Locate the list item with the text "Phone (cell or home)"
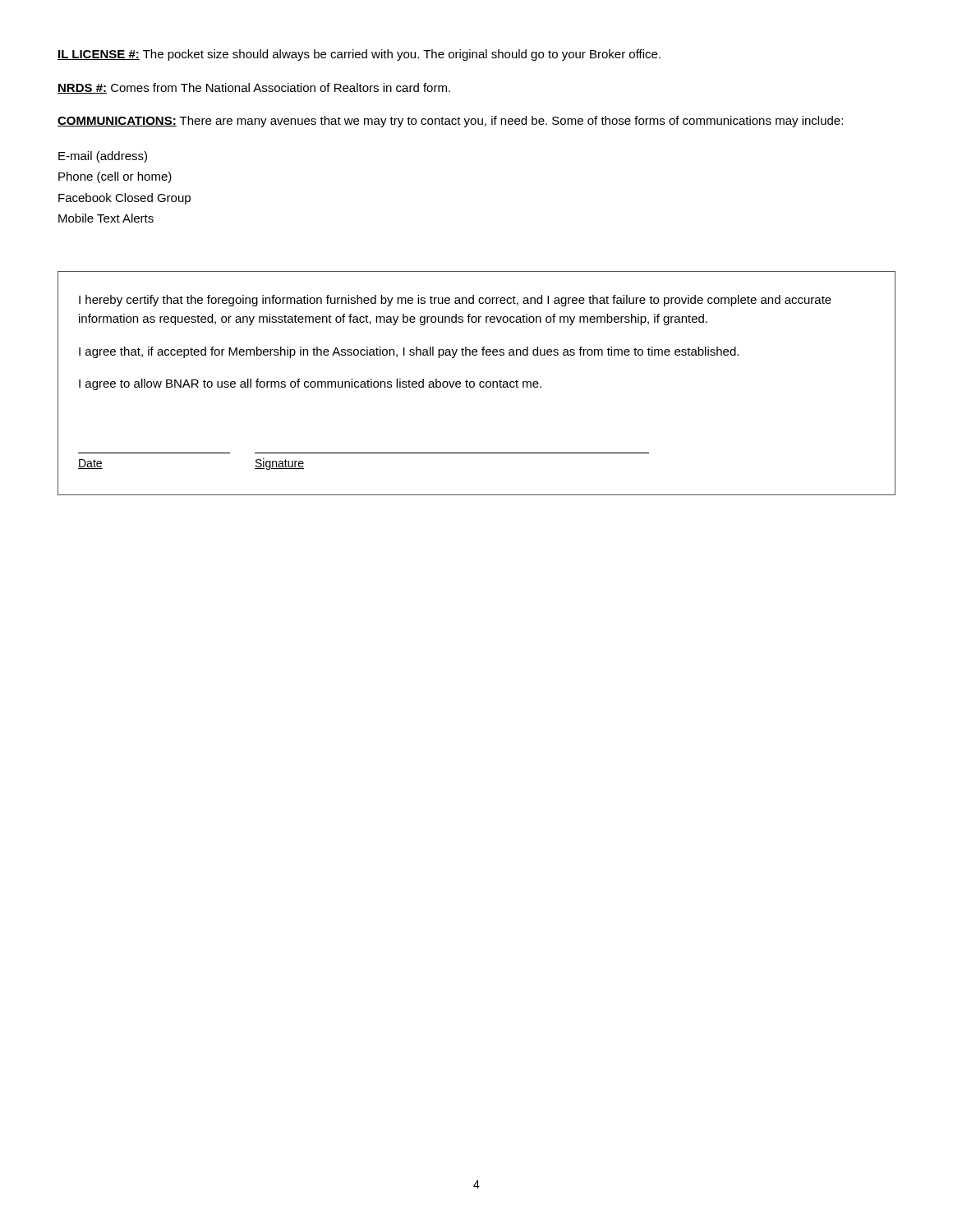 pos(115,176)
